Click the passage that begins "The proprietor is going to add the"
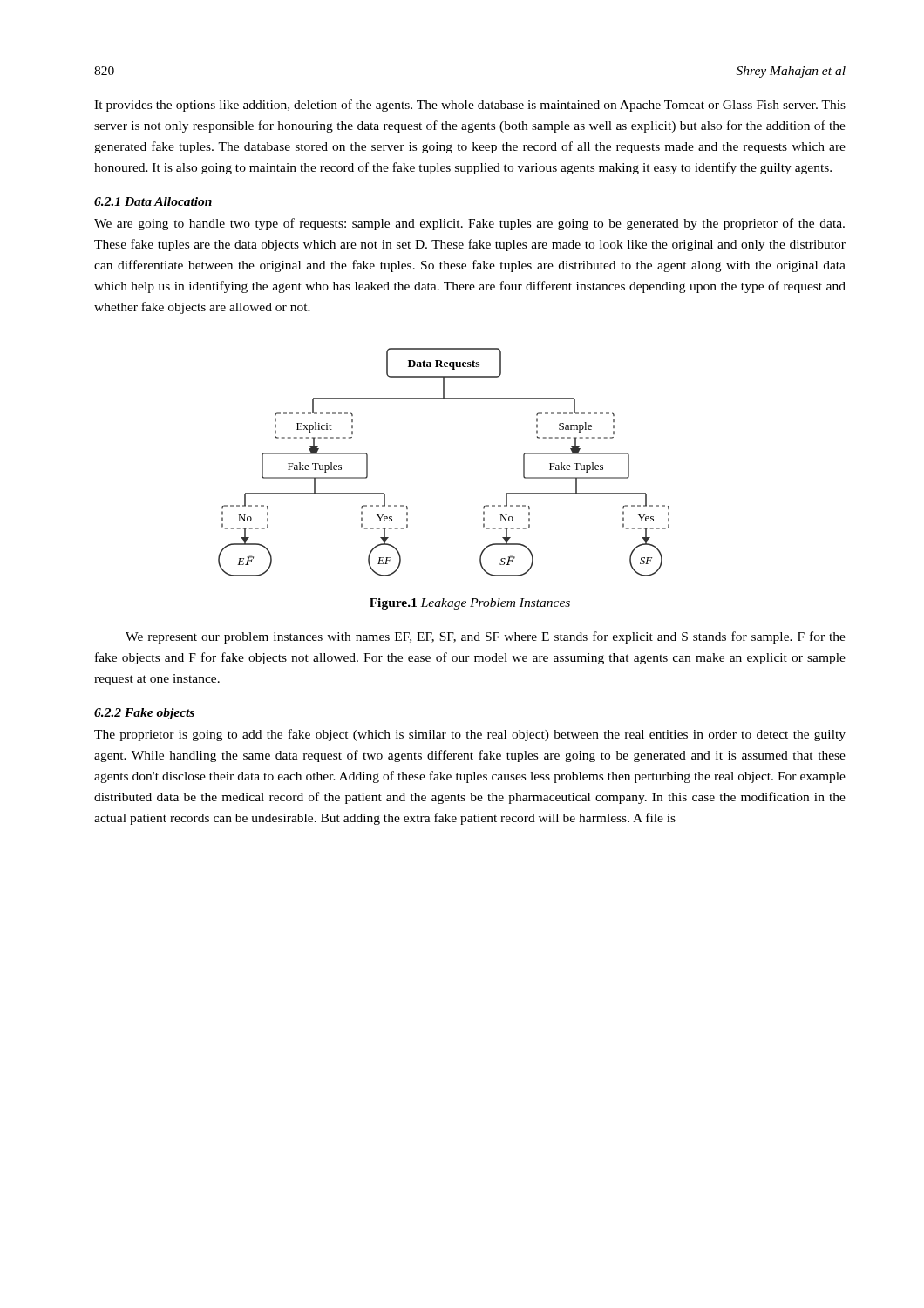Viewport: 924px width, 1308px height. 470,776
